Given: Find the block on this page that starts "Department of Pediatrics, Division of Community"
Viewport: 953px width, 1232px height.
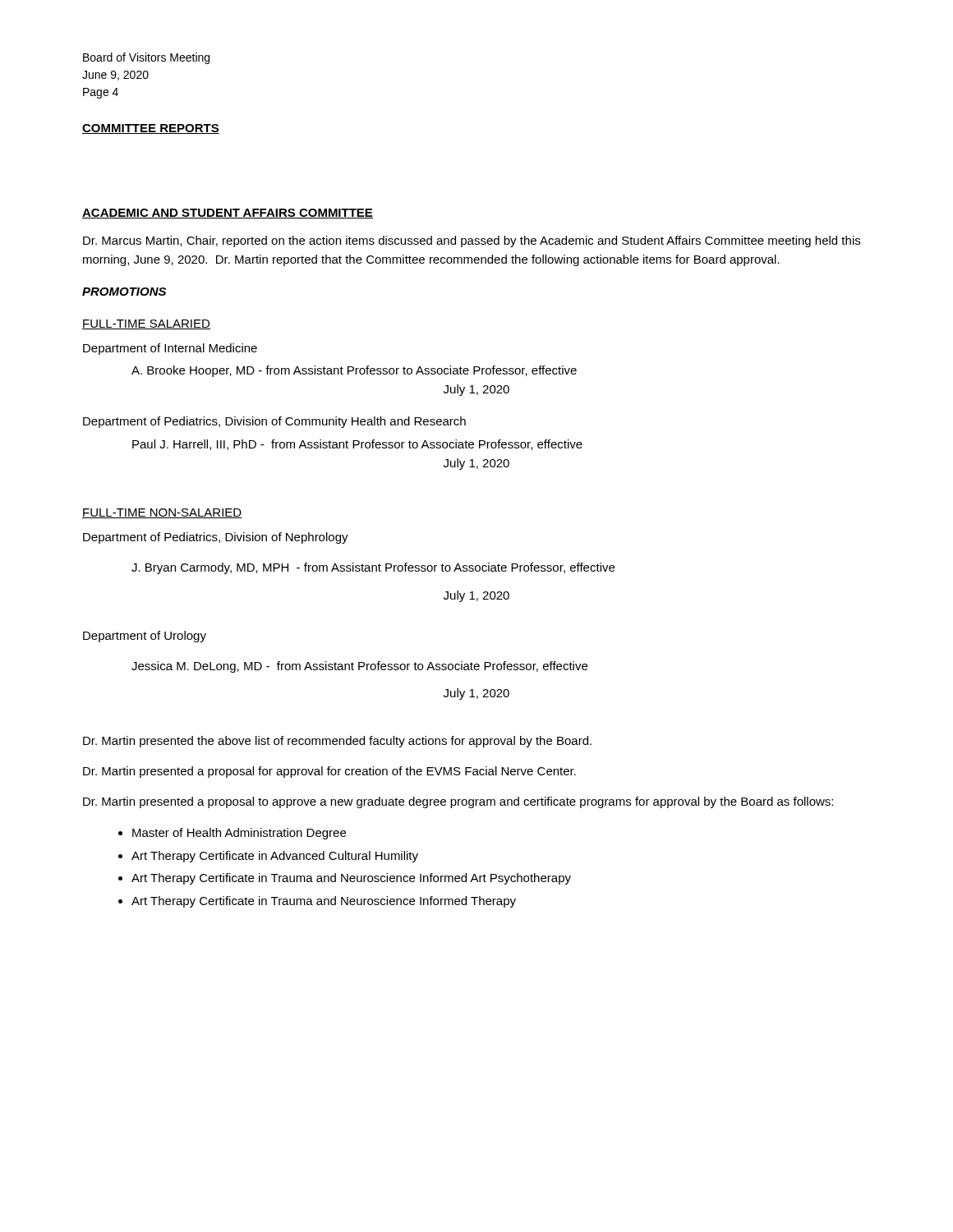Looking at the screenshot, I should [x=476, y=442].
